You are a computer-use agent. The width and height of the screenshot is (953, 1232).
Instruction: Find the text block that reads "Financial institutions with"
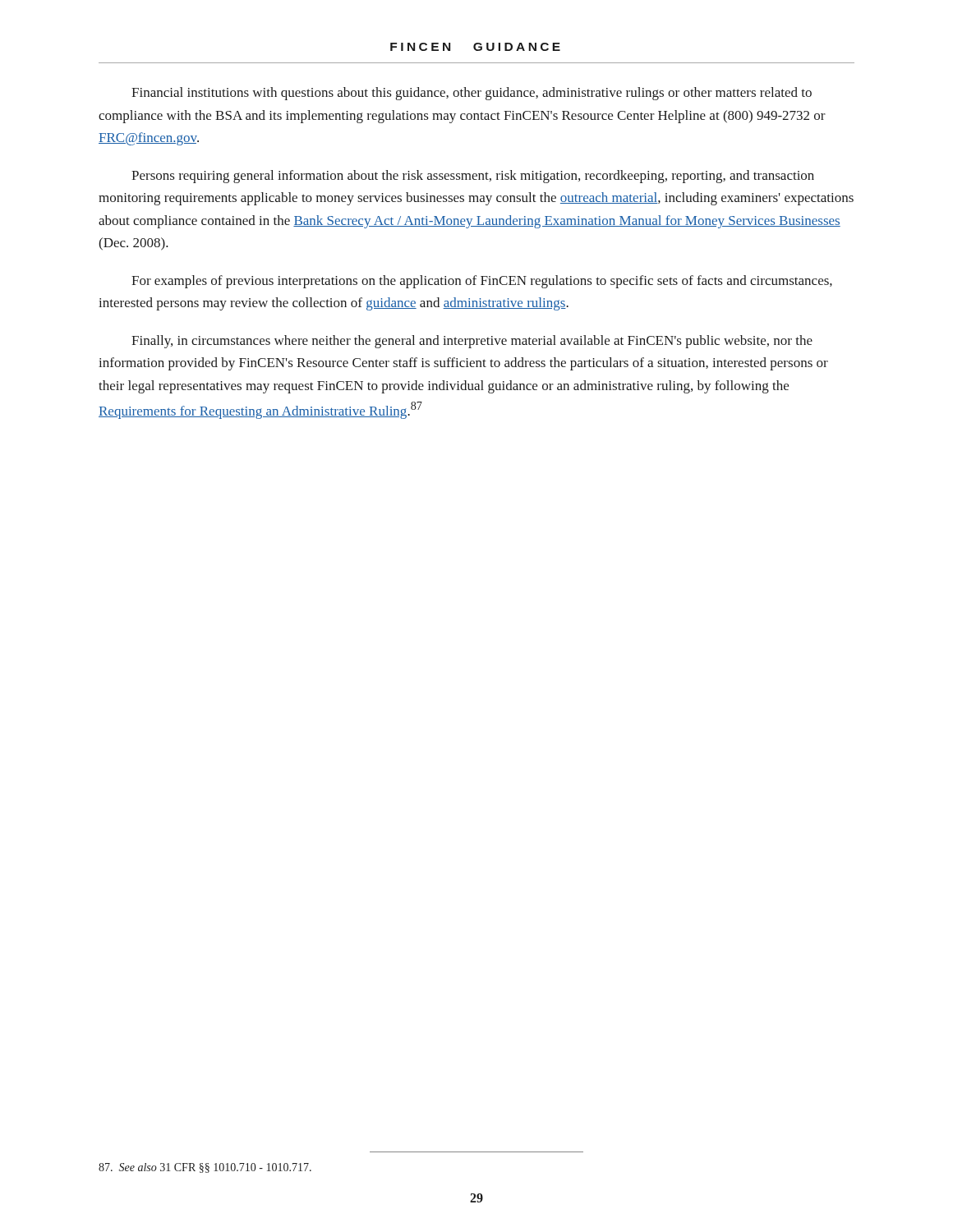(x=462, y=115)
